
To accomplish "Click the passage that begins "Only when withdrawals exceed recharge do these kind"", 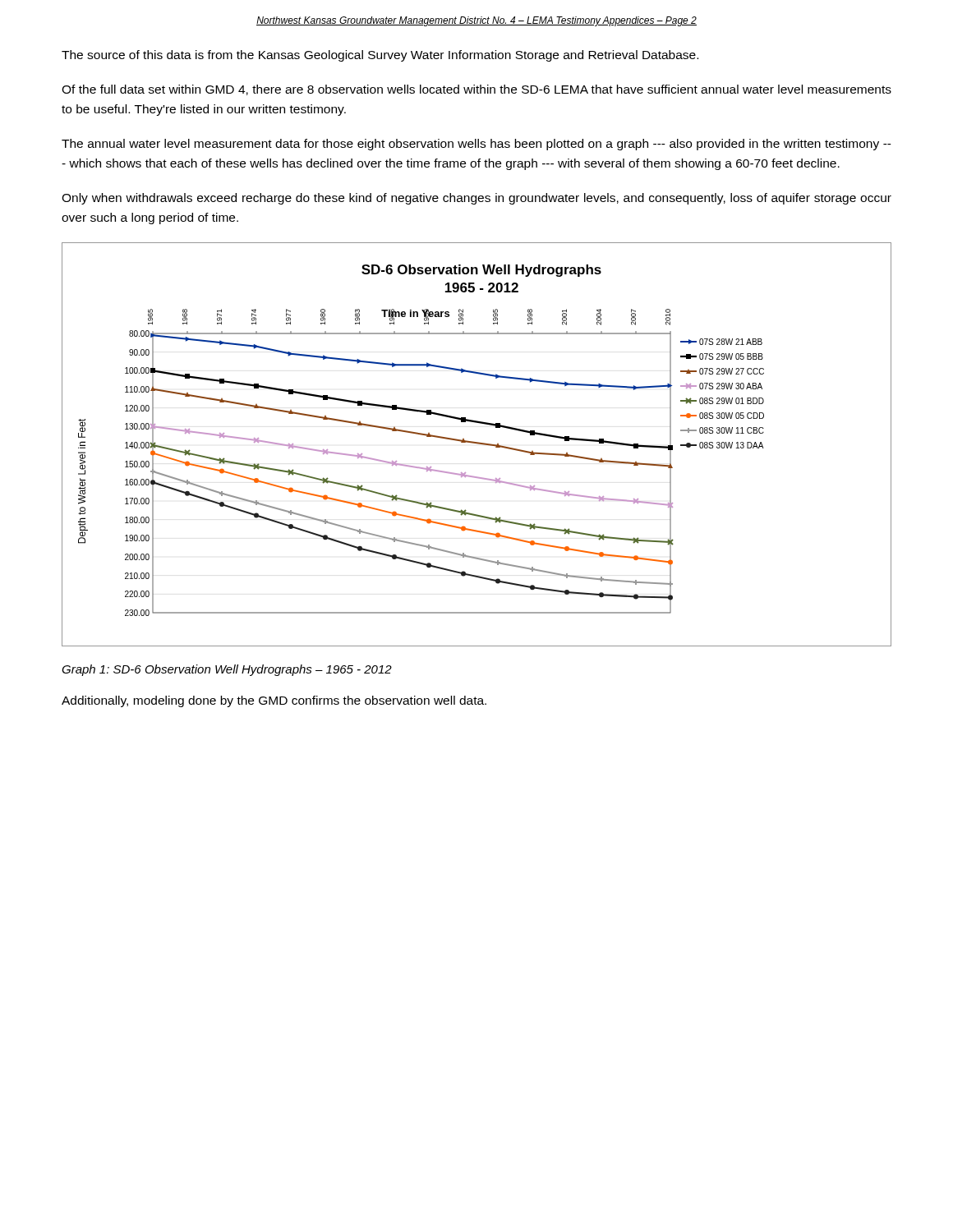I will 476,207.
